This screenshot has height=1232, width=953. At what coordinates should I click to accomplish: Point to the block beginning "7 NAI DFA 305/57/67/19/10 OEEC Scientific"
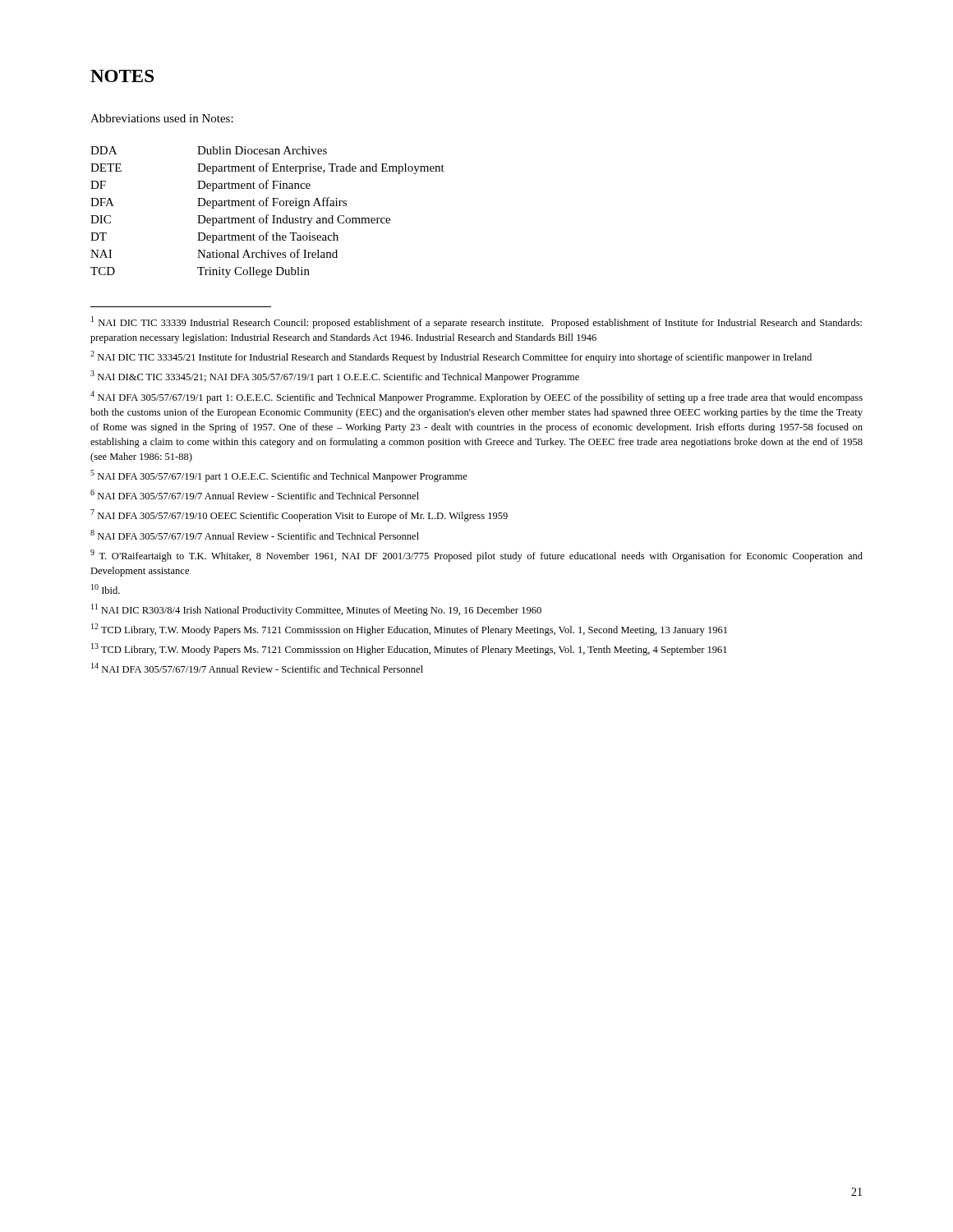click(x=299, y=515)
